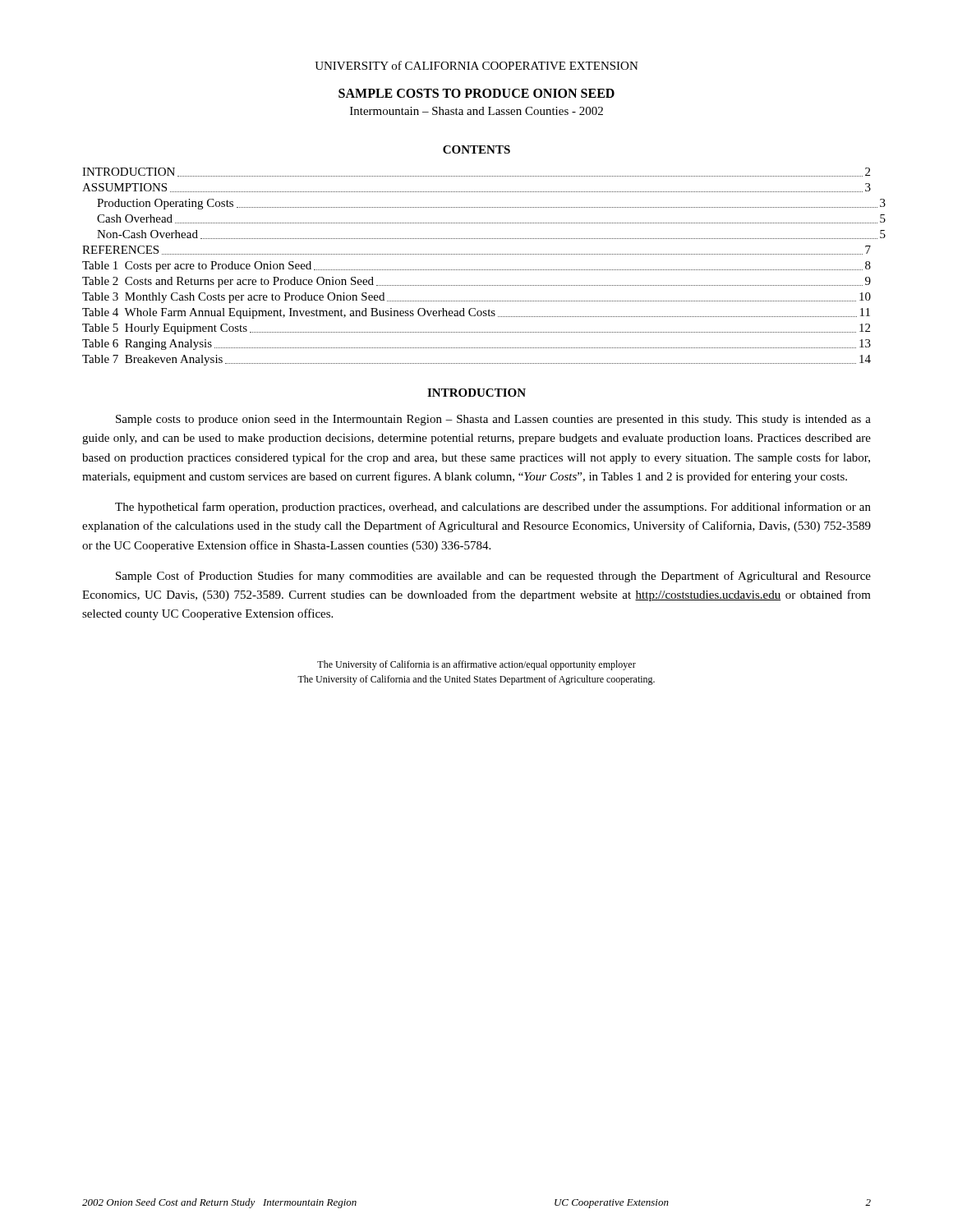Viewport: 953px width, 1232px height.
Task: Find the block on this page that starts "Table 5 Hourly"
Action: click(476, 328)
